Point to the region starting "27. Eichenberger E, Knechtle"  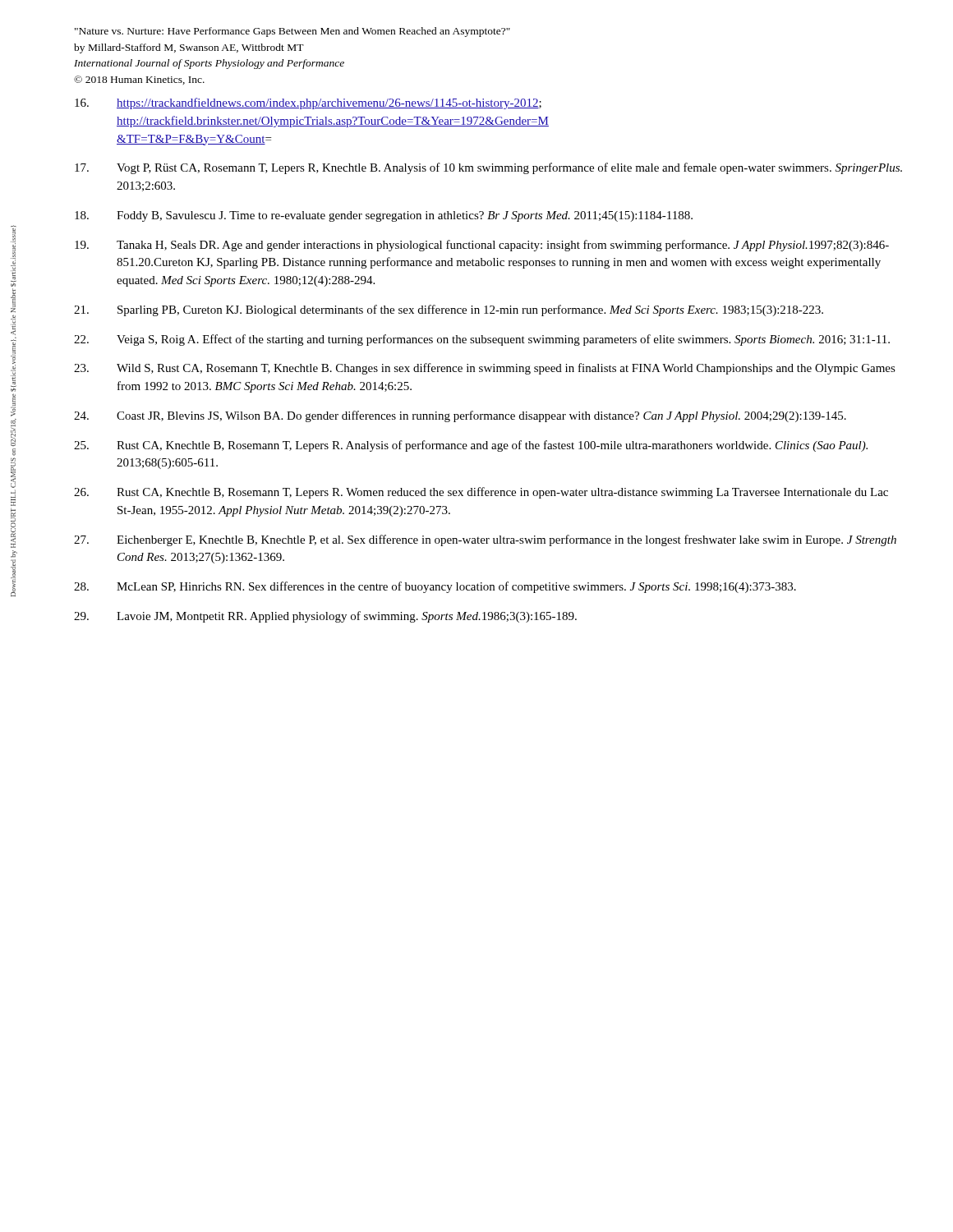pyautogui.click(x=489, y=549)
